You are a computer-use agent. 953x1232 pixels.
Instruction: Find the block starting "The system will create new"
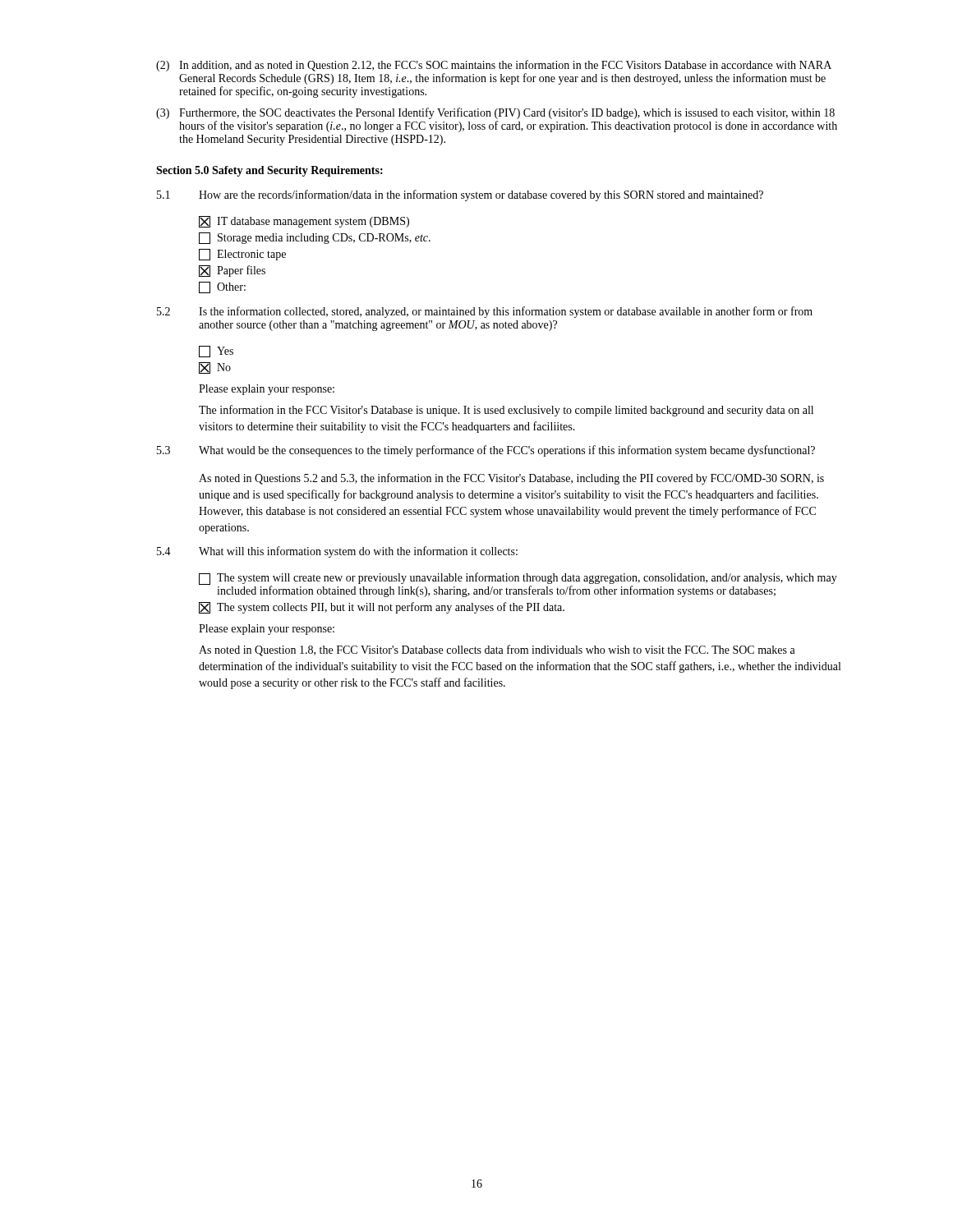tap(522, 585)
